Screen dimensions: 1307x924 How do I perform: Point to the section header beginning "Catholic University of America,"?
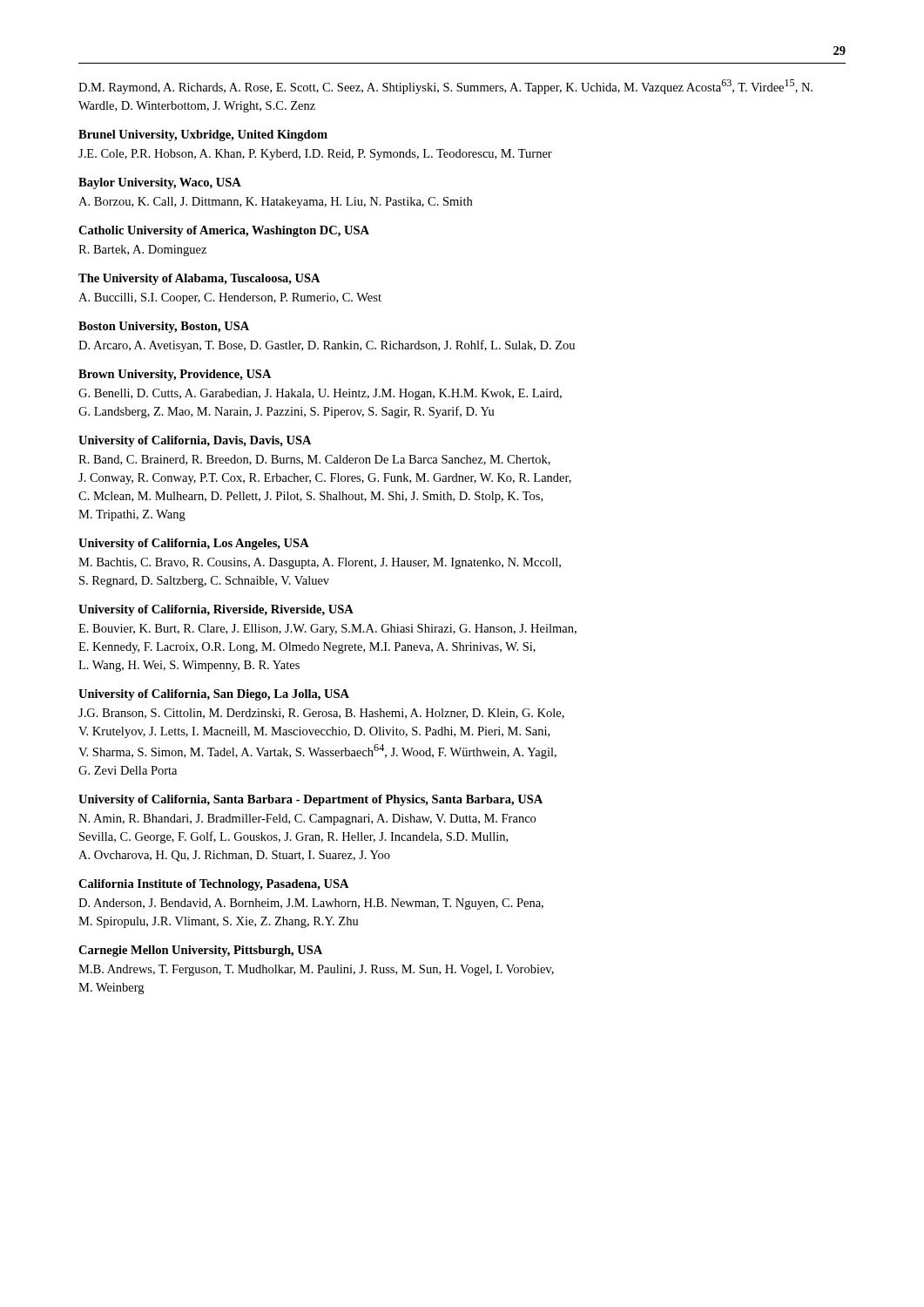pyautogui.click(x=224, y=230)
